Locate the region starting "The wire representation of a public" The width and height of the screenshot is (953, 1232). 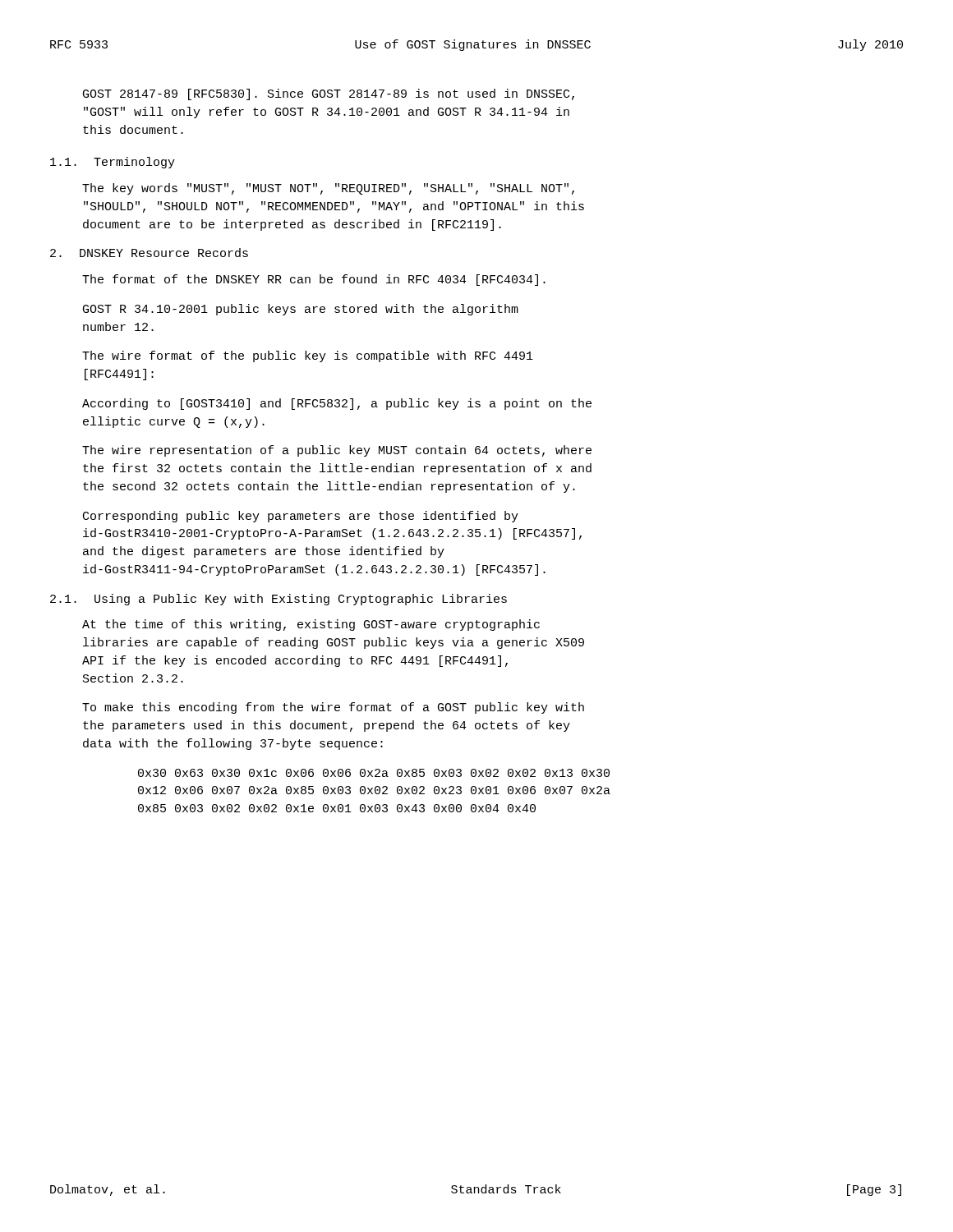tap(493, 470)
